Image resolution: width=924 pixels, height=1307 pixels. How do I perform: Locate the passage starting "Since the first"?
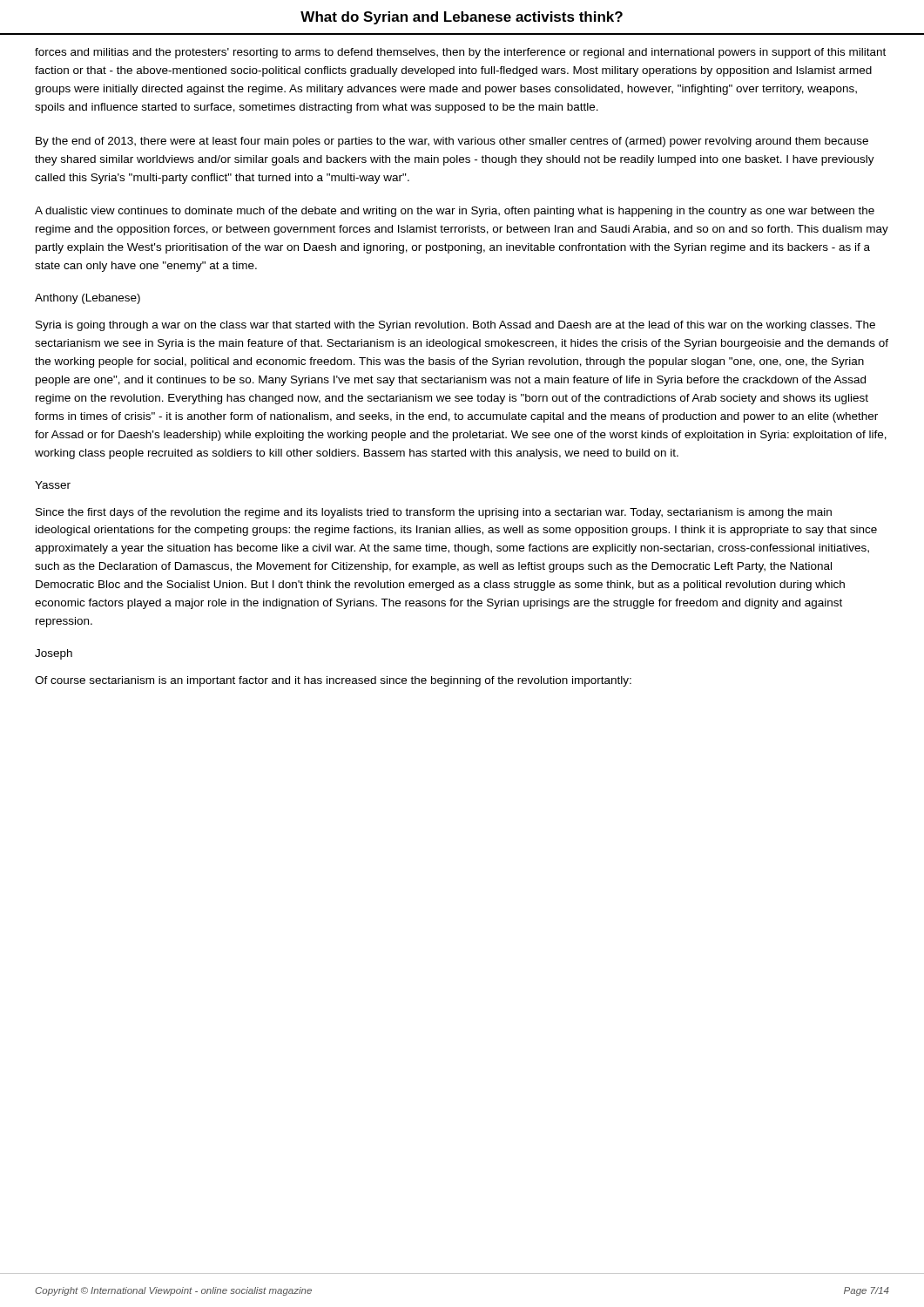[456, 566]
